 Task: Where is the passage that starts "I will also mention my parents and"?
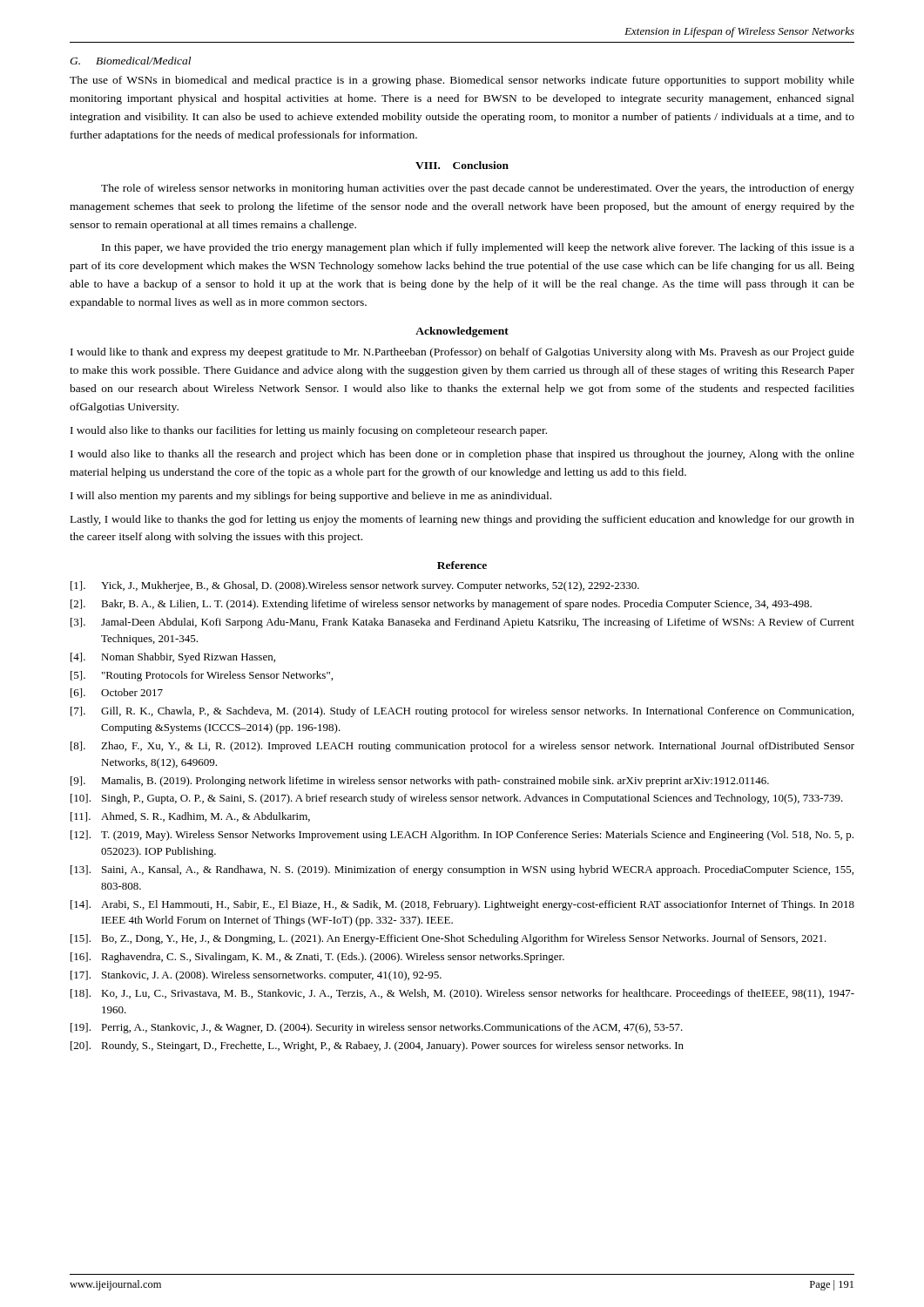coord(311,495)
